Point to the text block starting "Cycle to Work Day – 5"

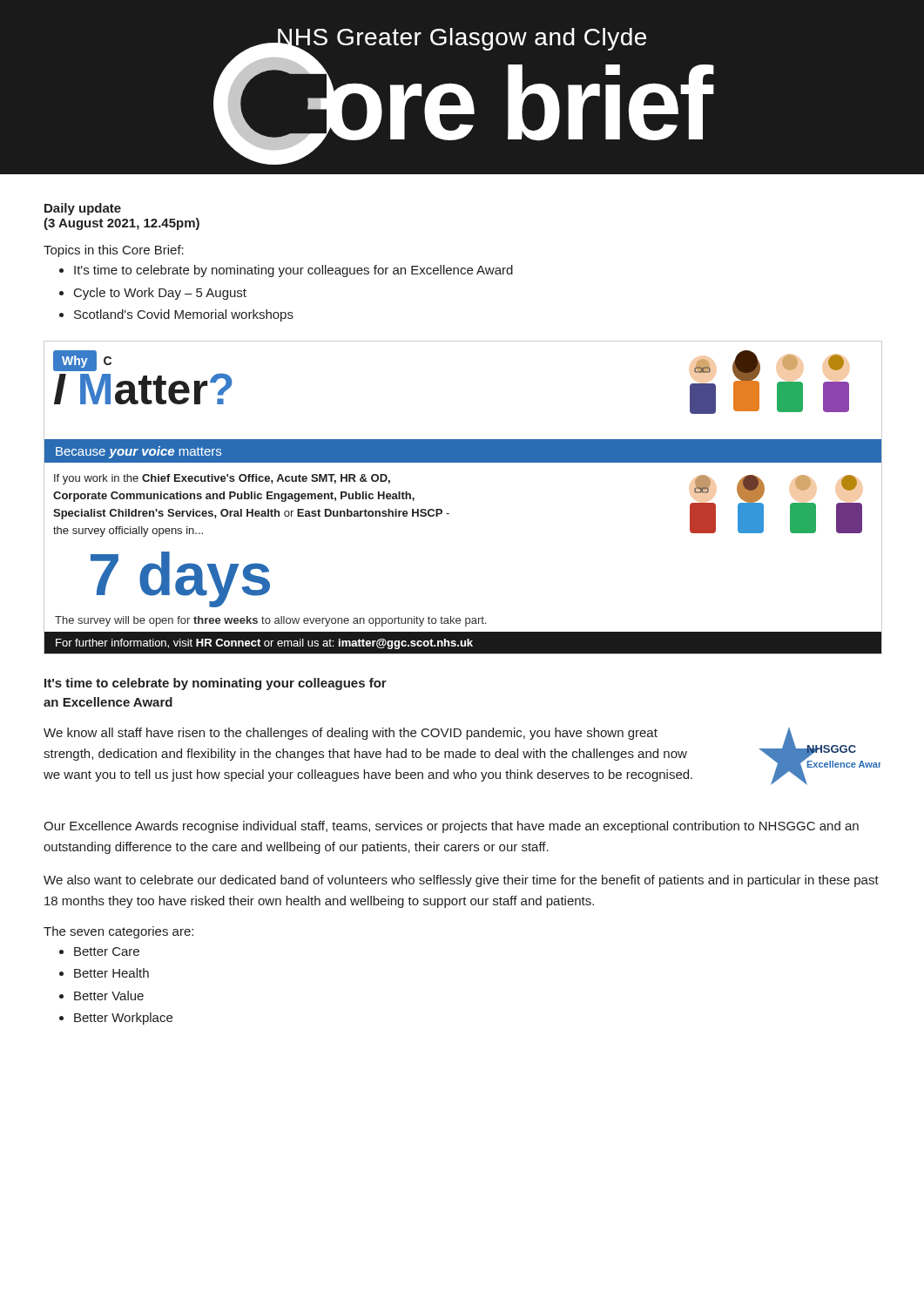click(160, 292)
